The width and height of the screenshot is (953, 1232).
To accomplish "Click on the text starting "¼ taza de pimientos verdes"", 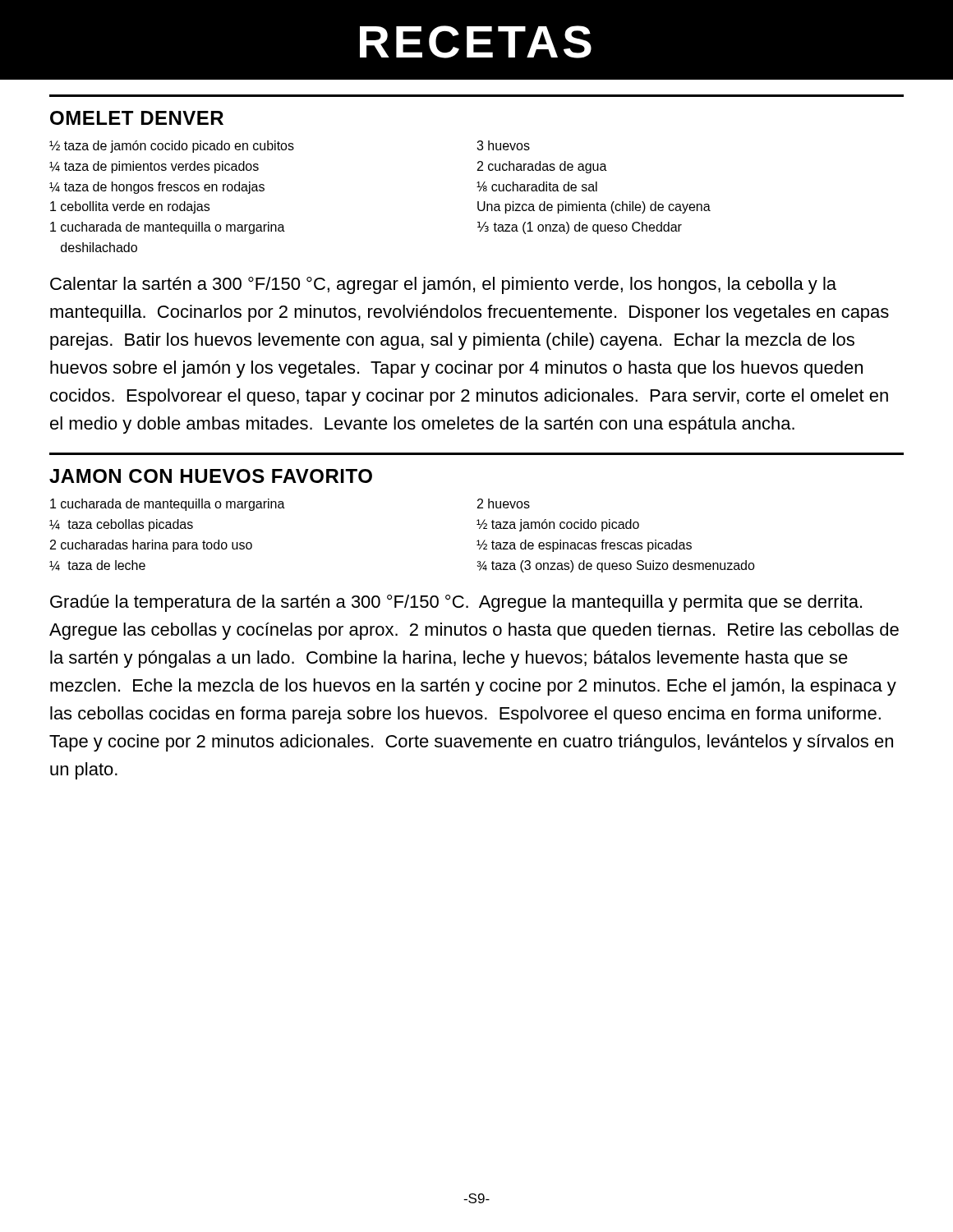I will tap(263, 167).
